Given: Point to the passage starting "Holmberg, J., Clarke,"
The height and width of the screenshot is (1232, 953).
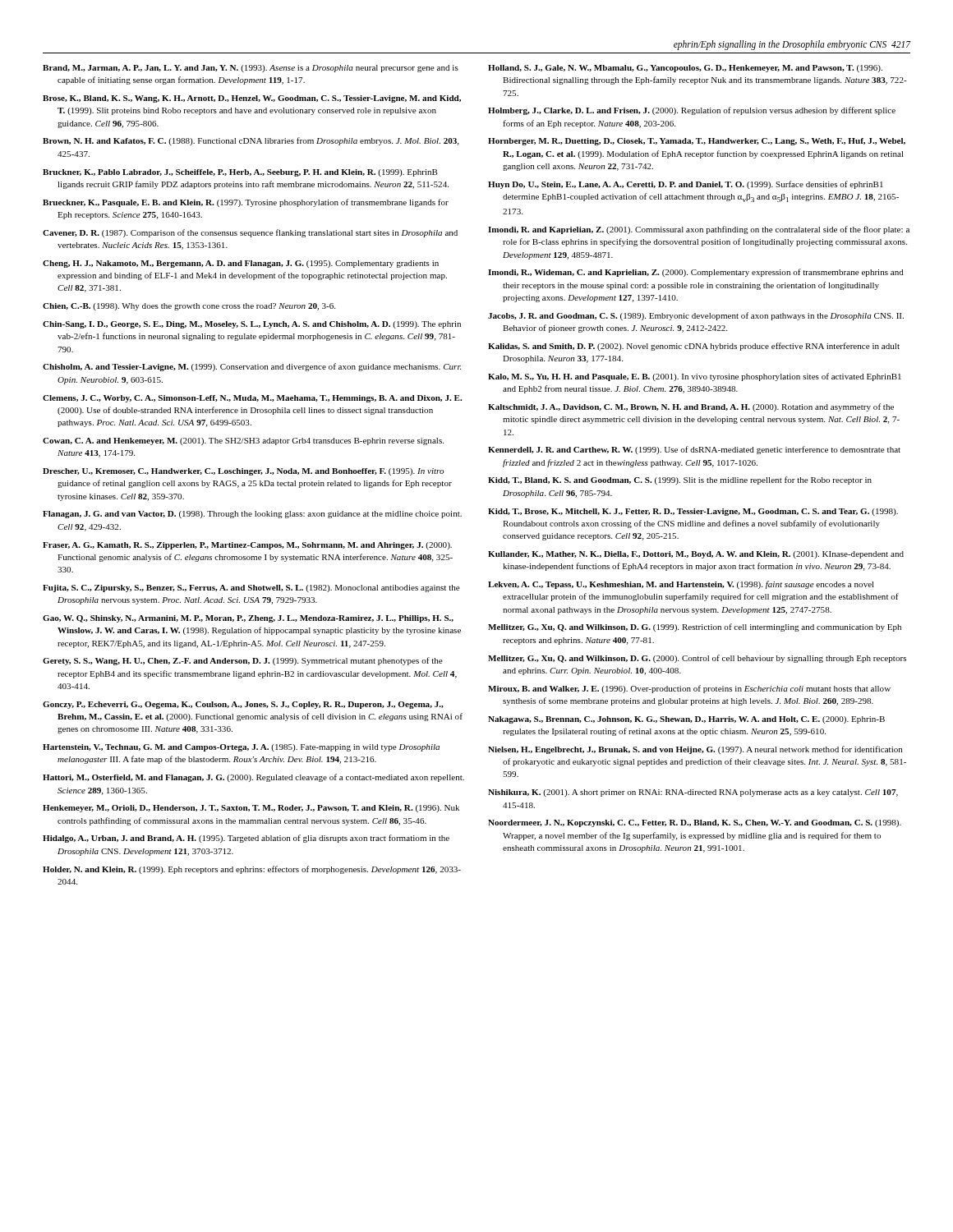Looking at the screenshot, I should [692, 117].
